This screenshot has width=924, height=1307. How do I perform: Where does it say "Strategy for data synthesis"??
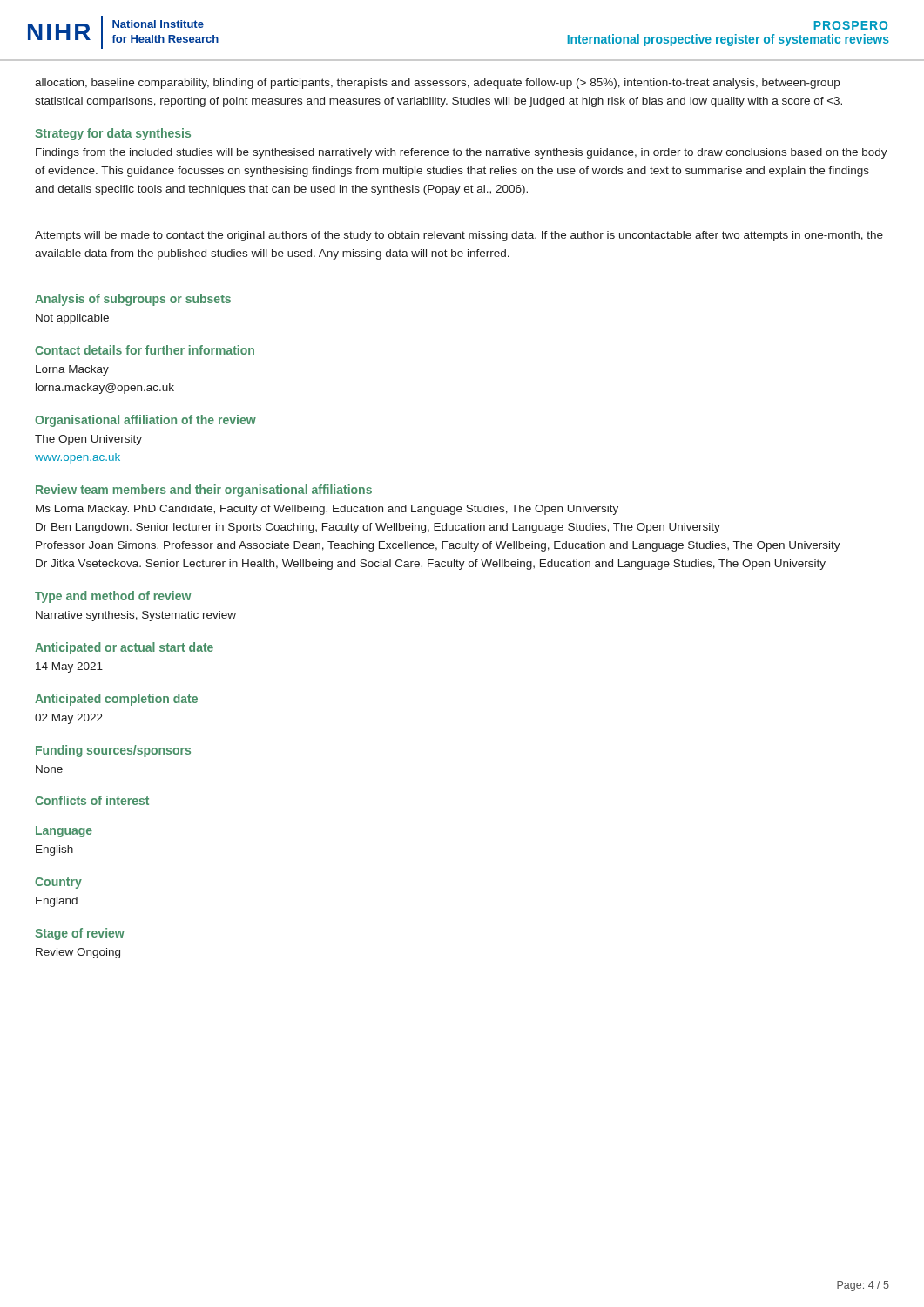(113, 133)
